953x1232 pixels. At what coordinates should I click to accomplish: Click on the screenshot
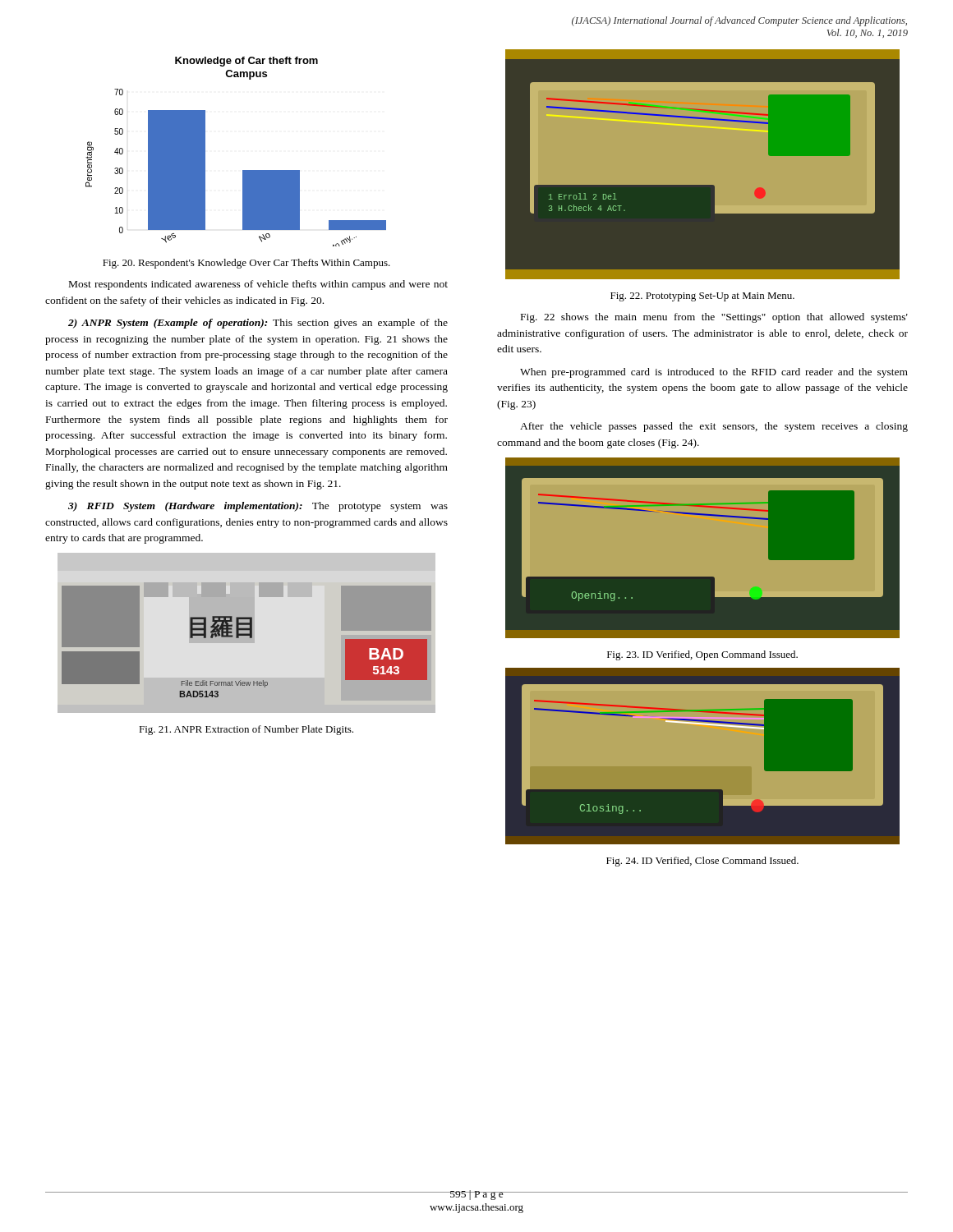(x=246, y=634)
